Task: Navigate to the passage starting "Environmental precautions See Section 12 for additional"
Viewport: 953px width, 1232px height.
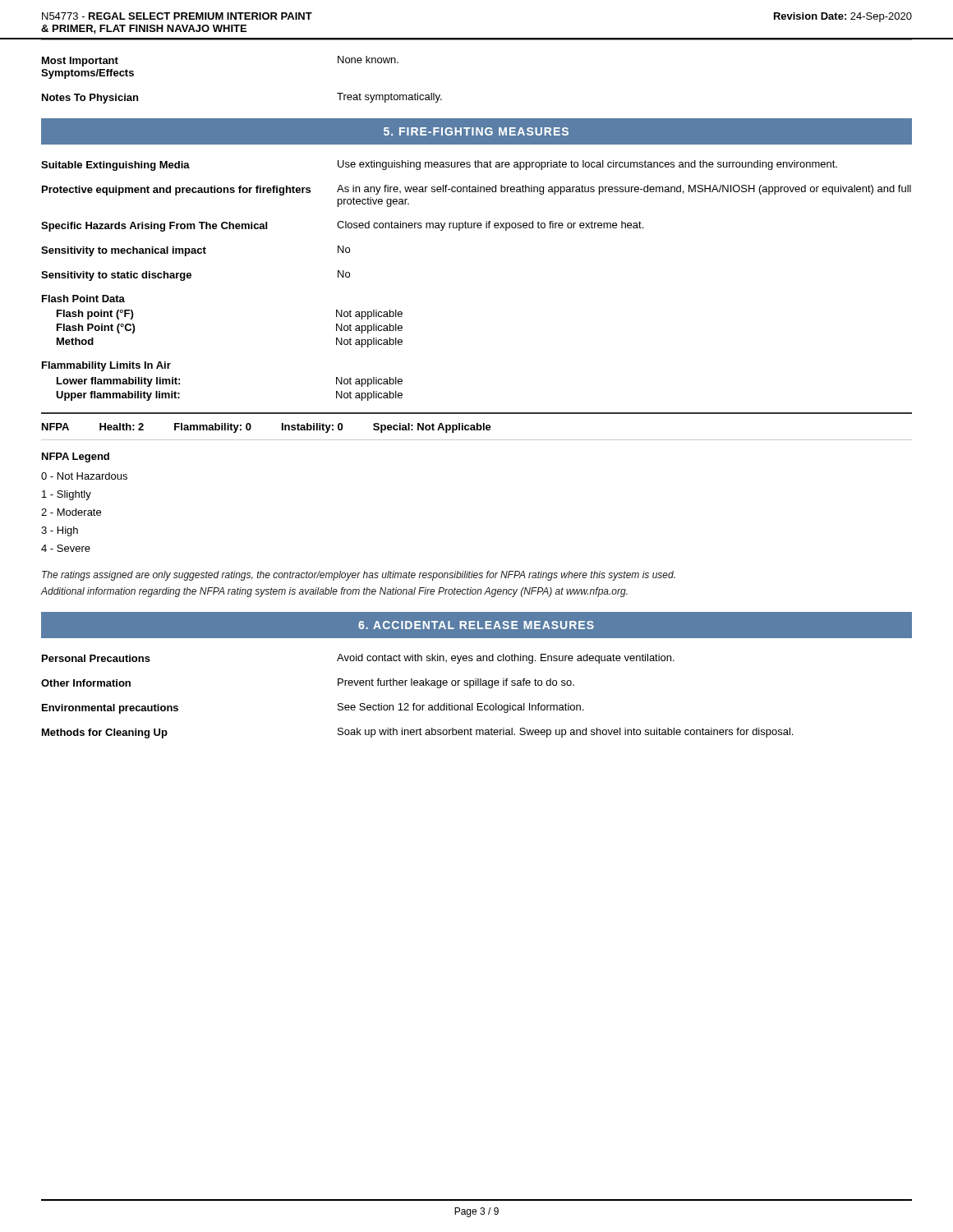Action: (476, 708)
